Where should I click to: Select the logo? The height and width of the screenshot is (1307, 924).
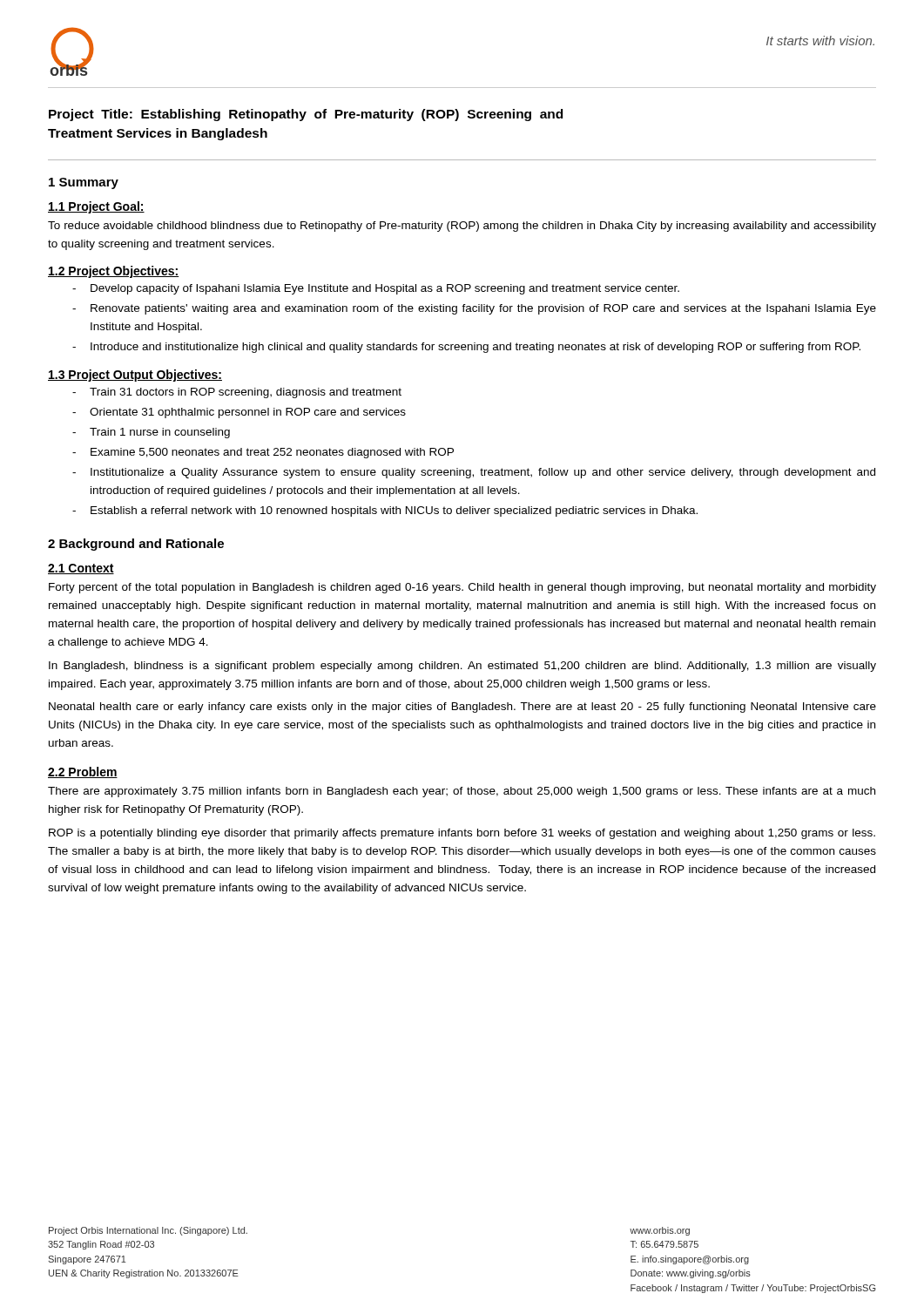(x=96, y=52)
